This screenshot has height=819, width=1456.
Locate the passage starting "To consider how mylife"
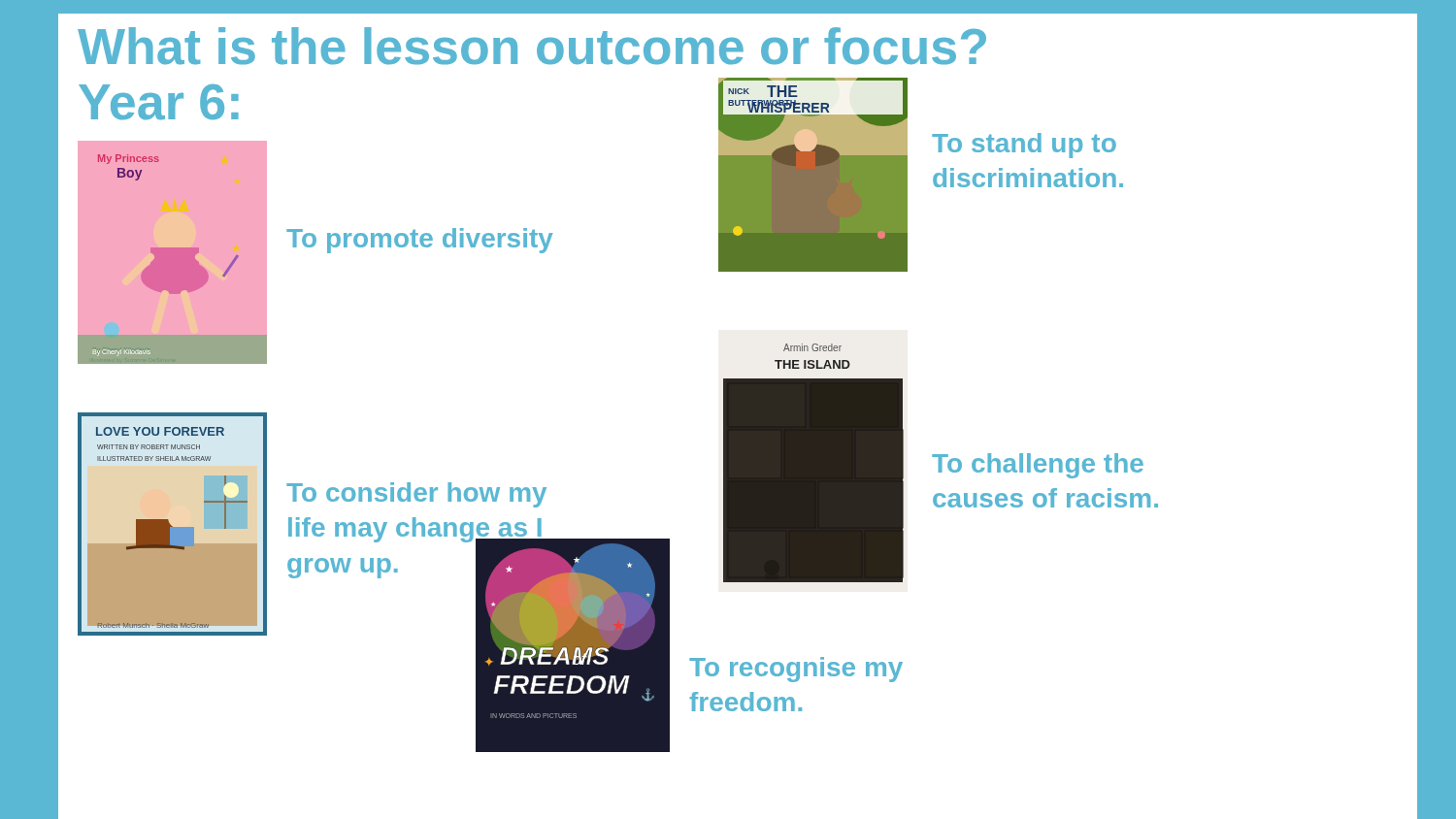[x=417, y=528]
